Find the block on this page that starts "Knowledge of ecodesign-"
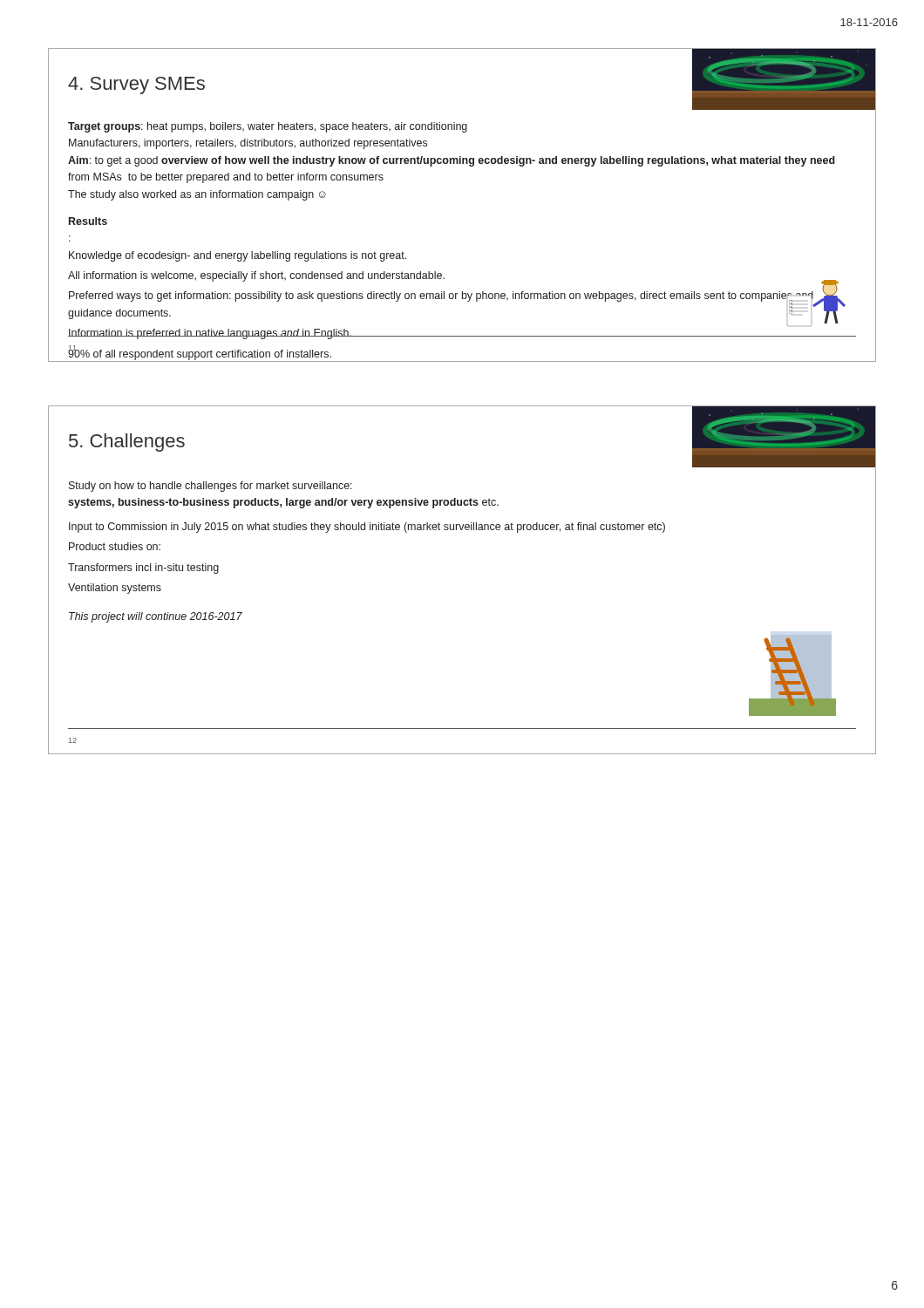924x1308 pixels. point(462,305)
